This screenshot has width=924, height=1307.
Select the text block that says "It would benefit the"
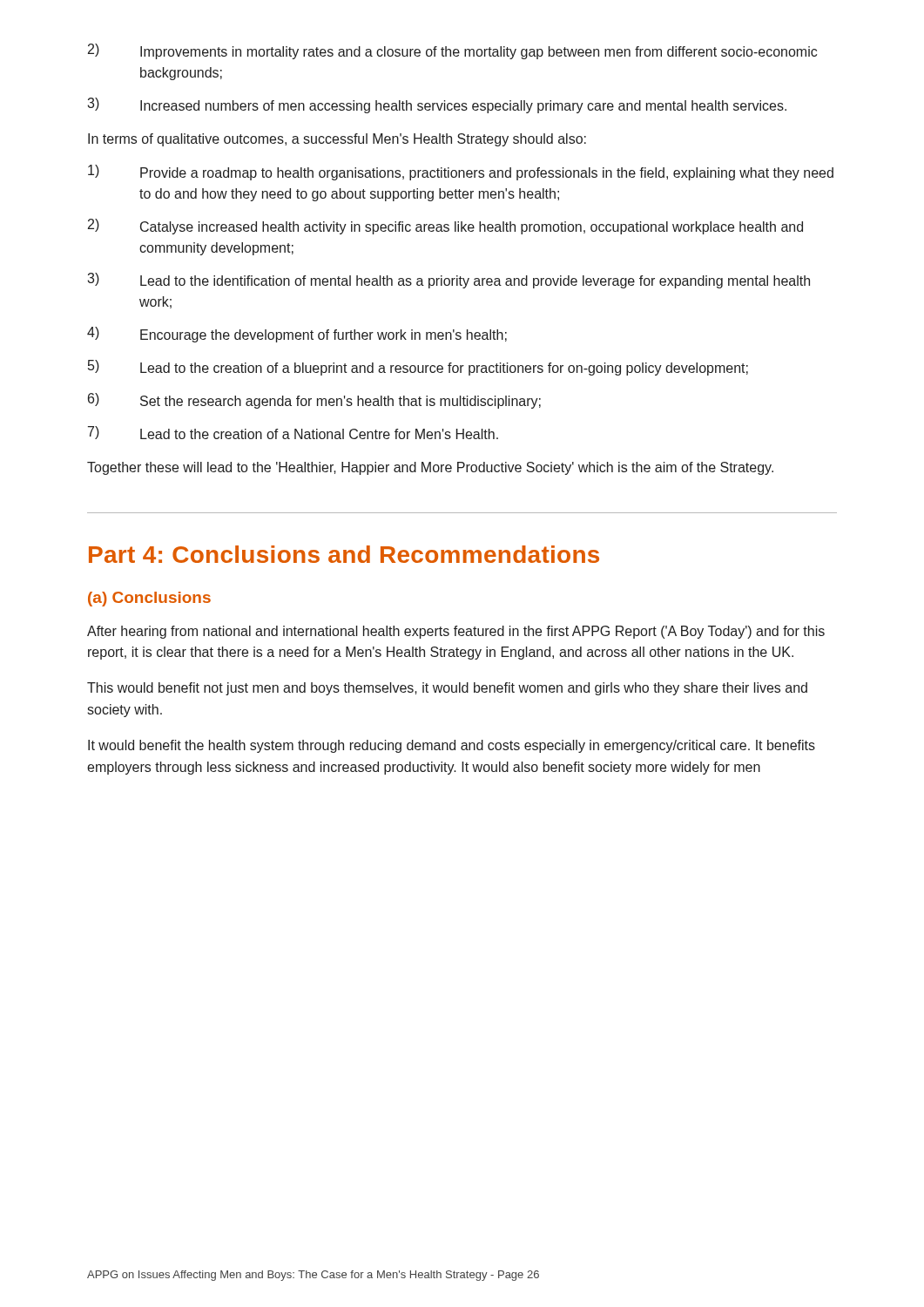click(462, 757)
